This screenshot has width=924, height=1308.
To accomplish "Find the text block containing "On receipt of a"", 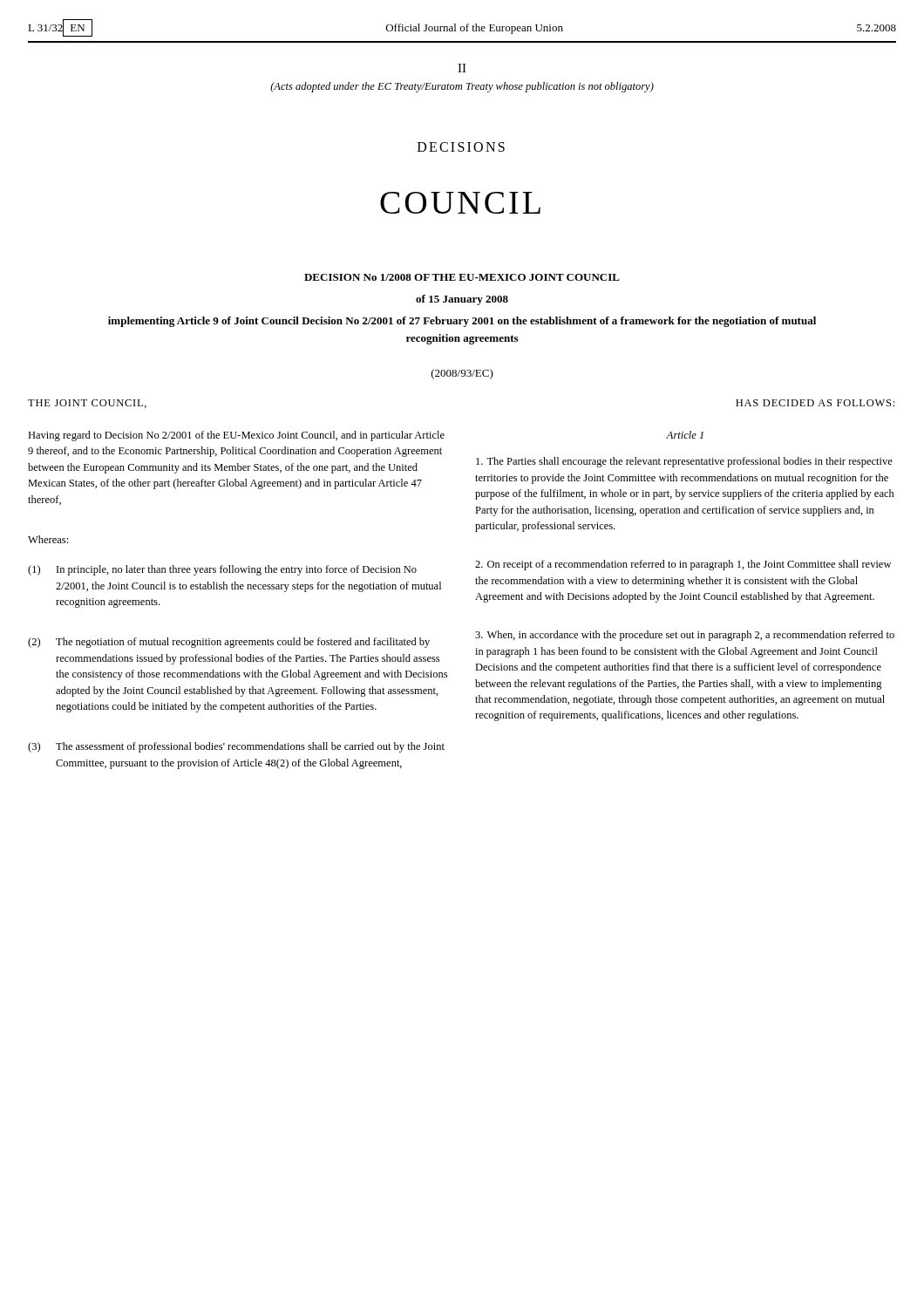I will tap(683, 580).
